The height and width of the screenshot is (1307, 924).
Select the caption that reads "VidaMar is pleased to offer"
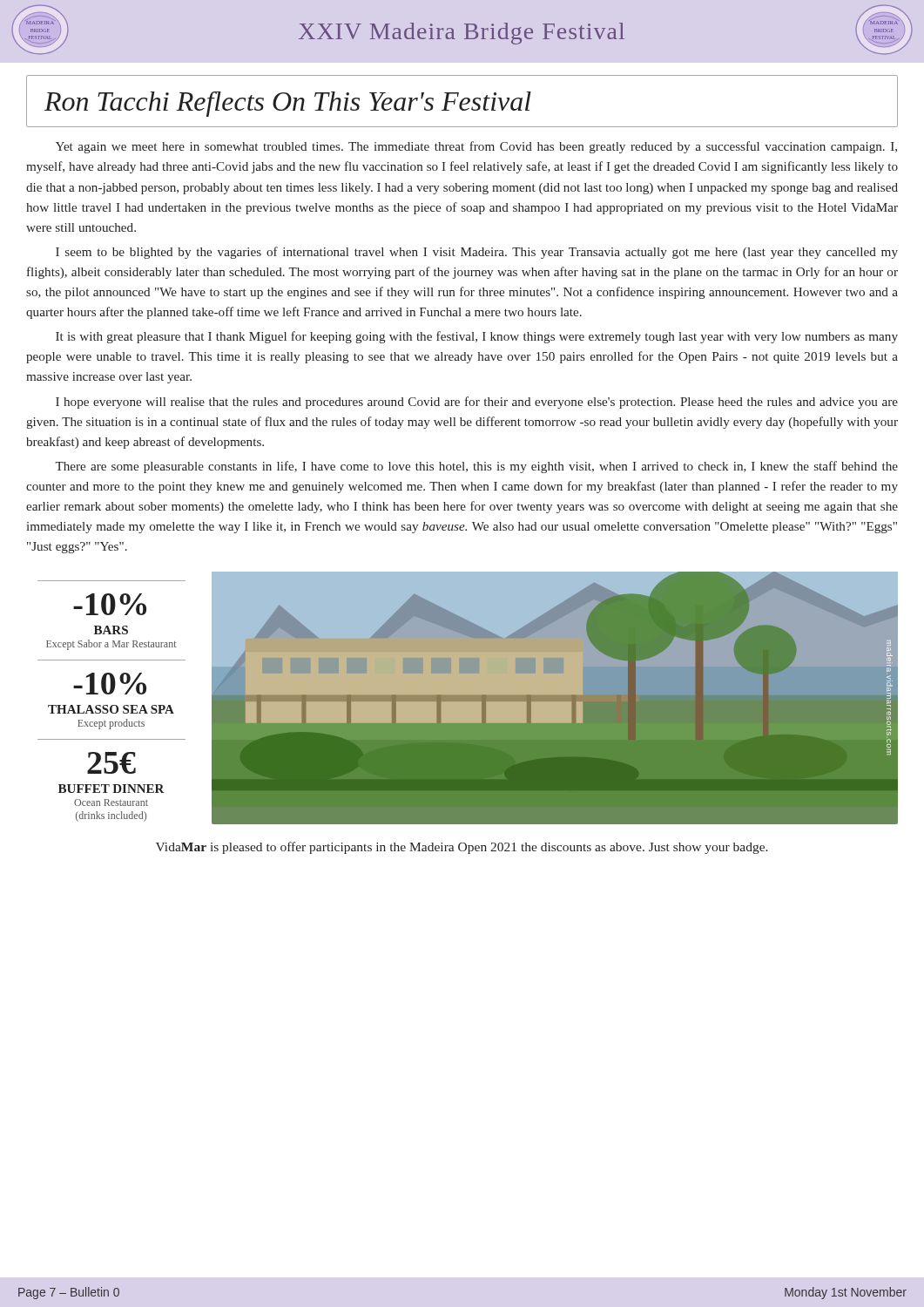pos(462,846)
